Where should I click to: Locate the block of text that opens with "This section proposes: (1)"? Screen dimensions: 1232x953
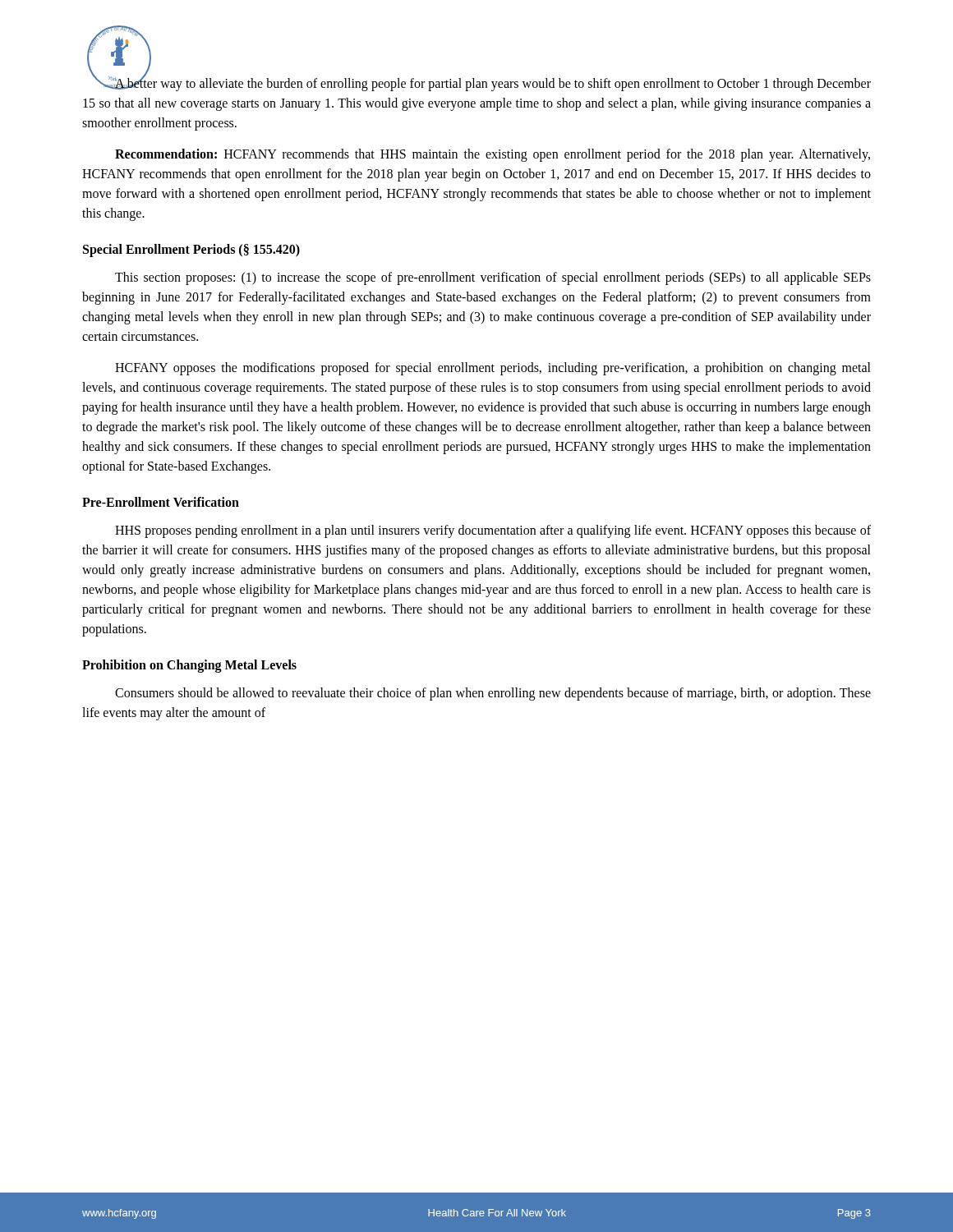tap(476, 307)
